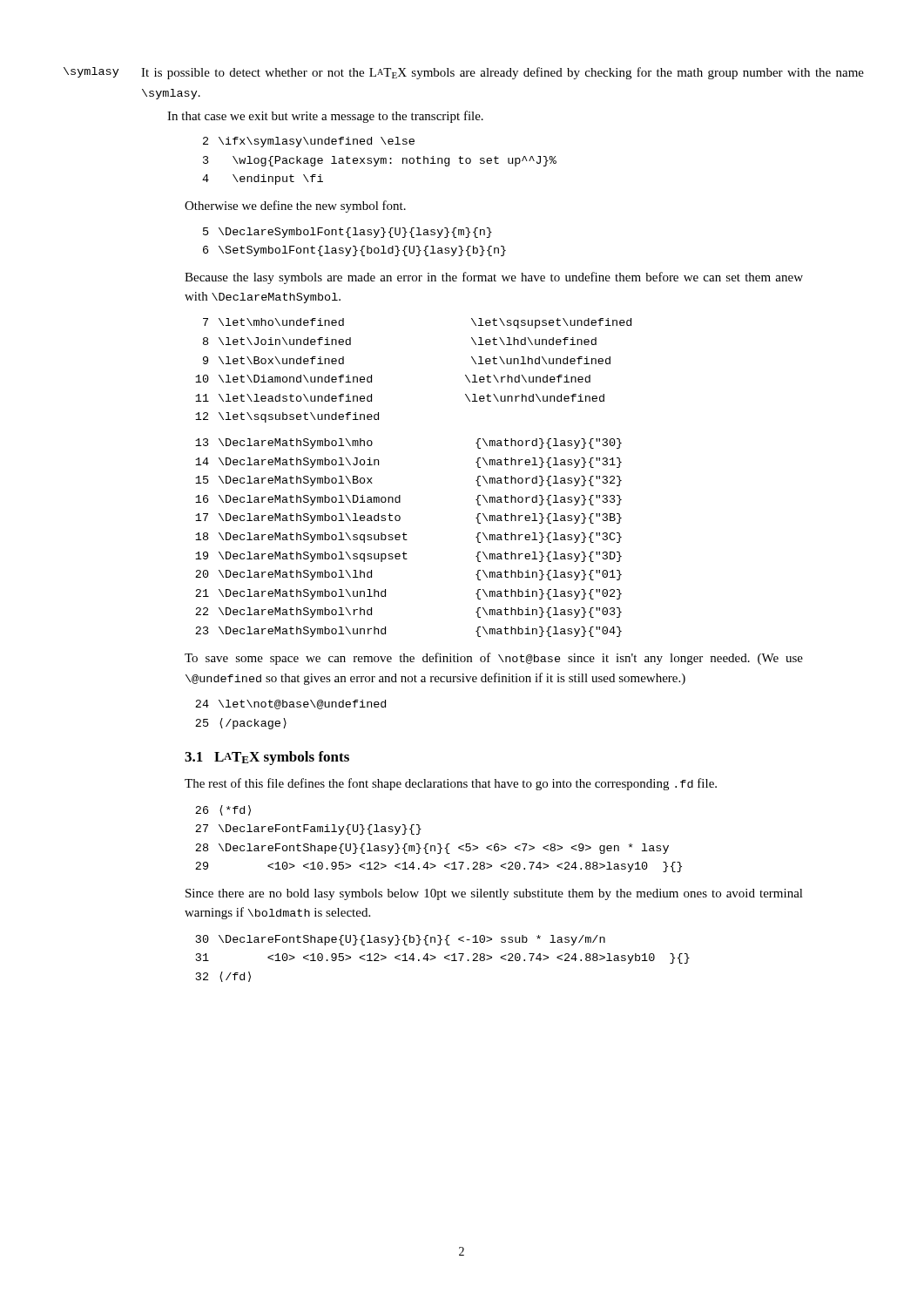924x1307 pixels.
Task: Locate the text block containing "\symlasy It is possible"
Action: (464, 73)
